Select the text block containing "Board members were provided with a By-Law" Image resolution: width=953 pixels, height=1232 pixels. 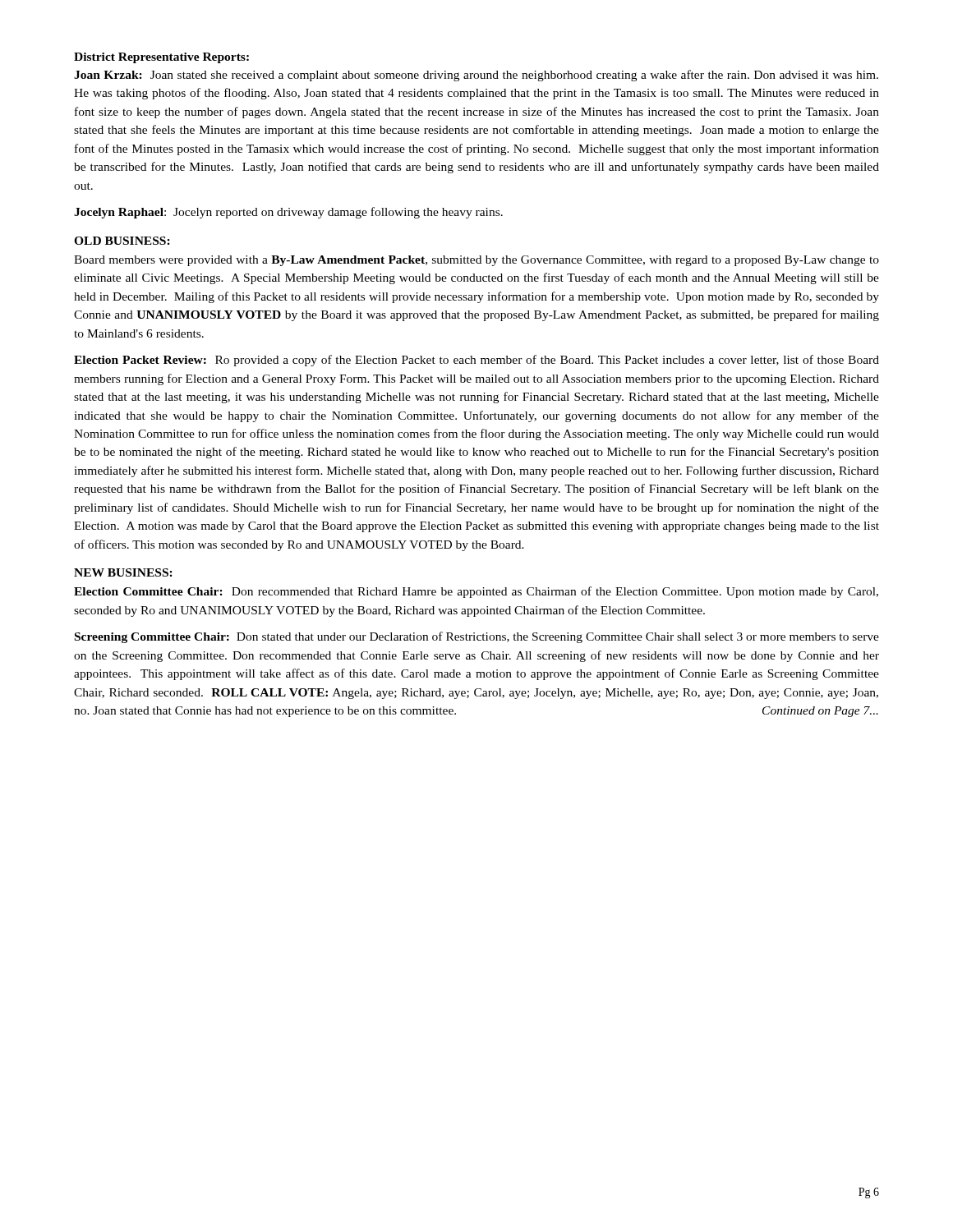coord(476,296)
